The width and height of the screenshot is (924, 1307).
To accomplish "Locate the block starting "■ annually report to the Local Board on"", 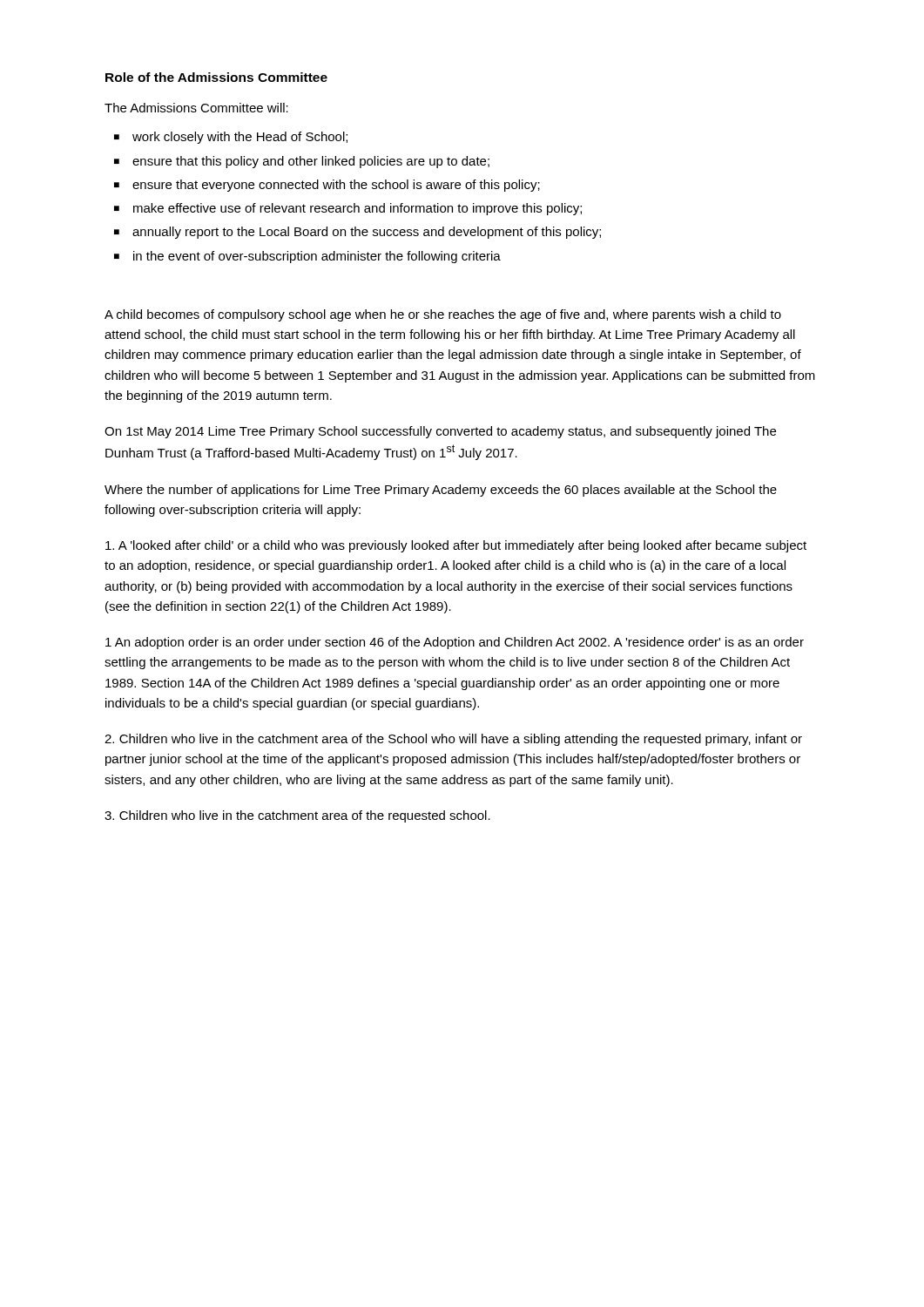I will pos(358,232).
